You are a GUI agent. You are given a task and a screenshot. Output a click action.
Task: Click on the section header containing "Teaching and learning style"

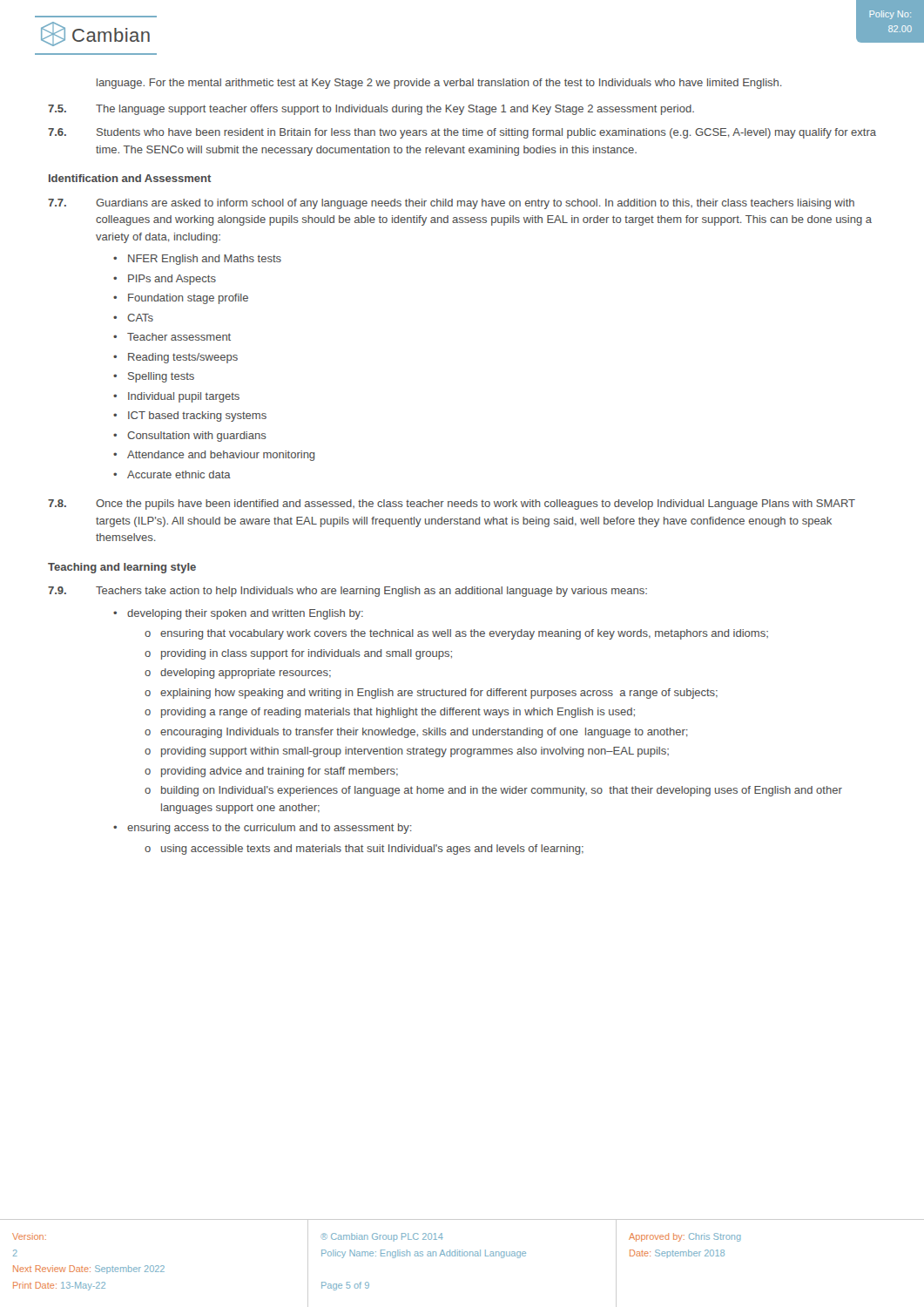click(x=122, y=566)
